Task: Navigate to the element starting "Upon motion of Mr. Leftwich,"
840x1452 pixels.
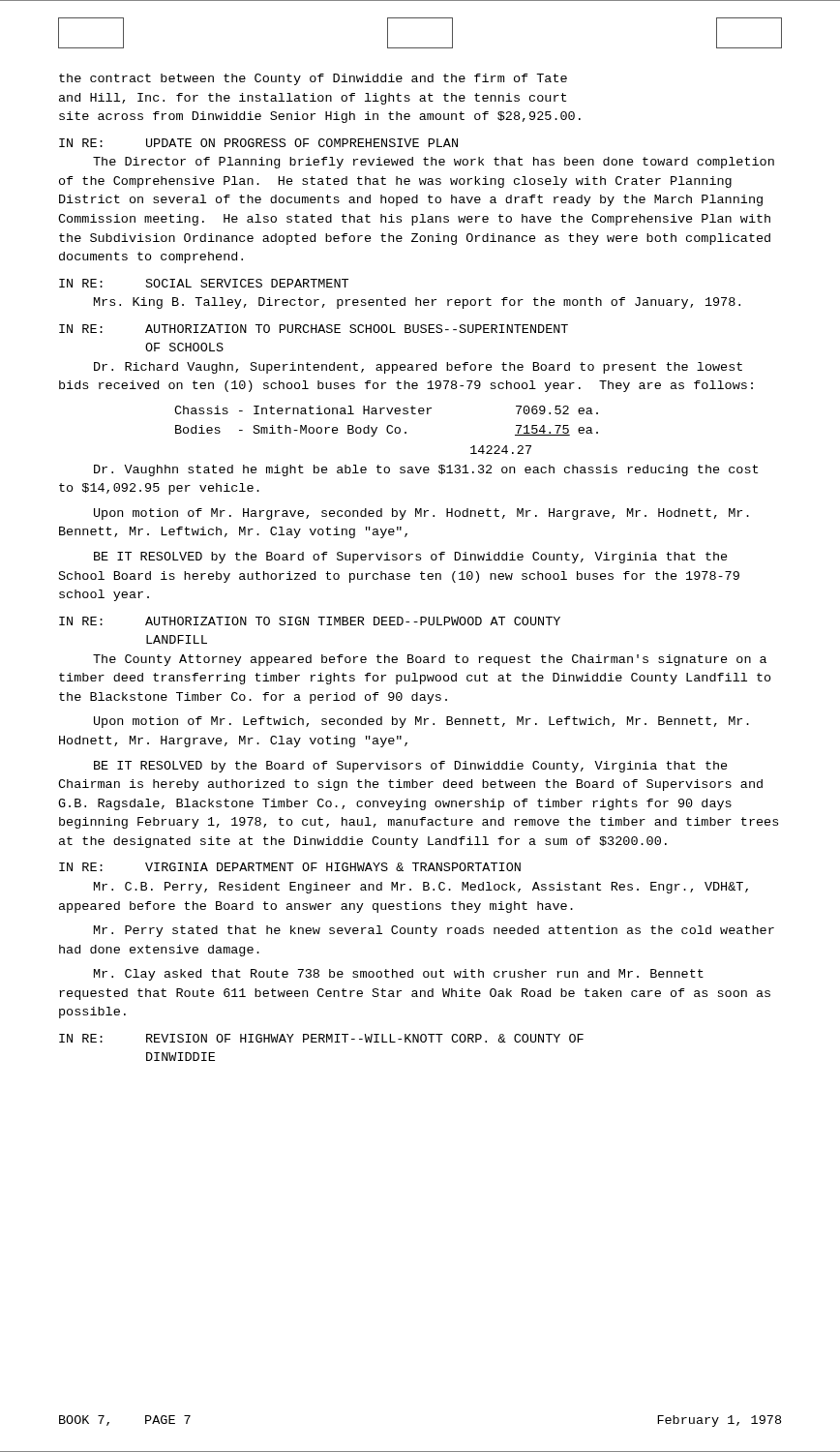Action: click(420, 732)
